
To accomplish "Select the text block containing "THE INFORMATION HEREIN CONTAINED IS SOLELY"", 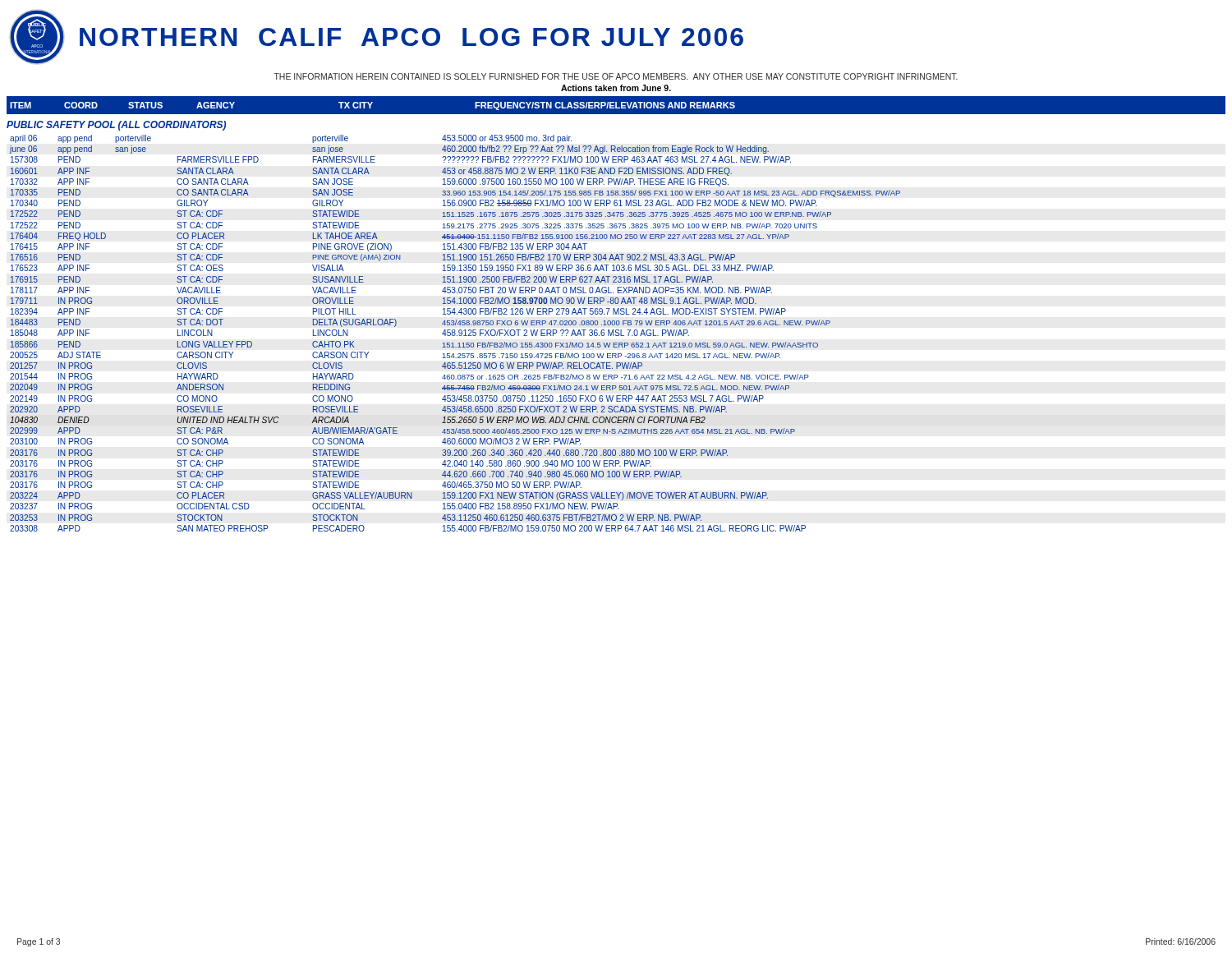I will 616,76.
